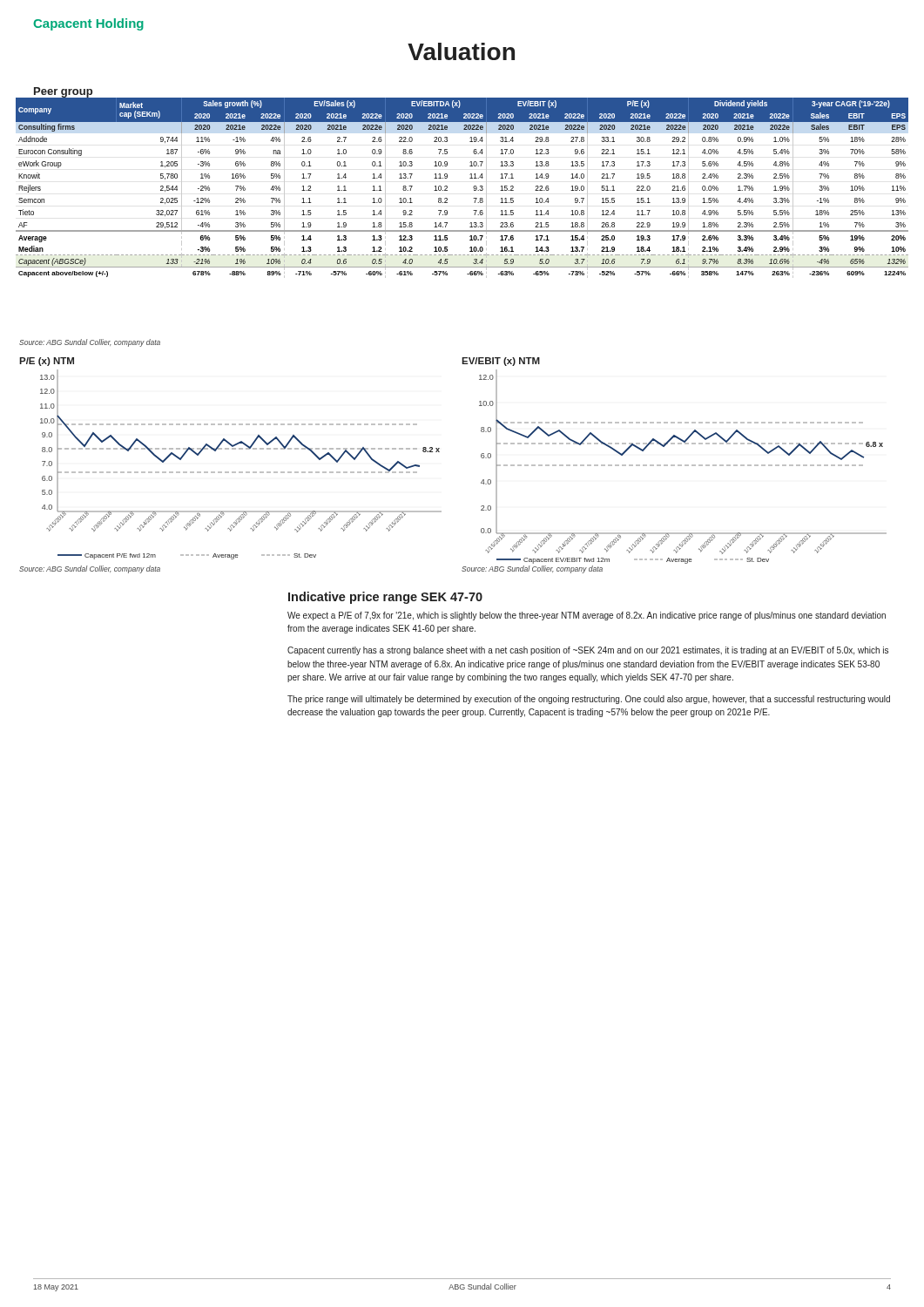Click on the text starting "Peer group"
The height and width of the screenshot is (1307, 924).
pos(63,91)
